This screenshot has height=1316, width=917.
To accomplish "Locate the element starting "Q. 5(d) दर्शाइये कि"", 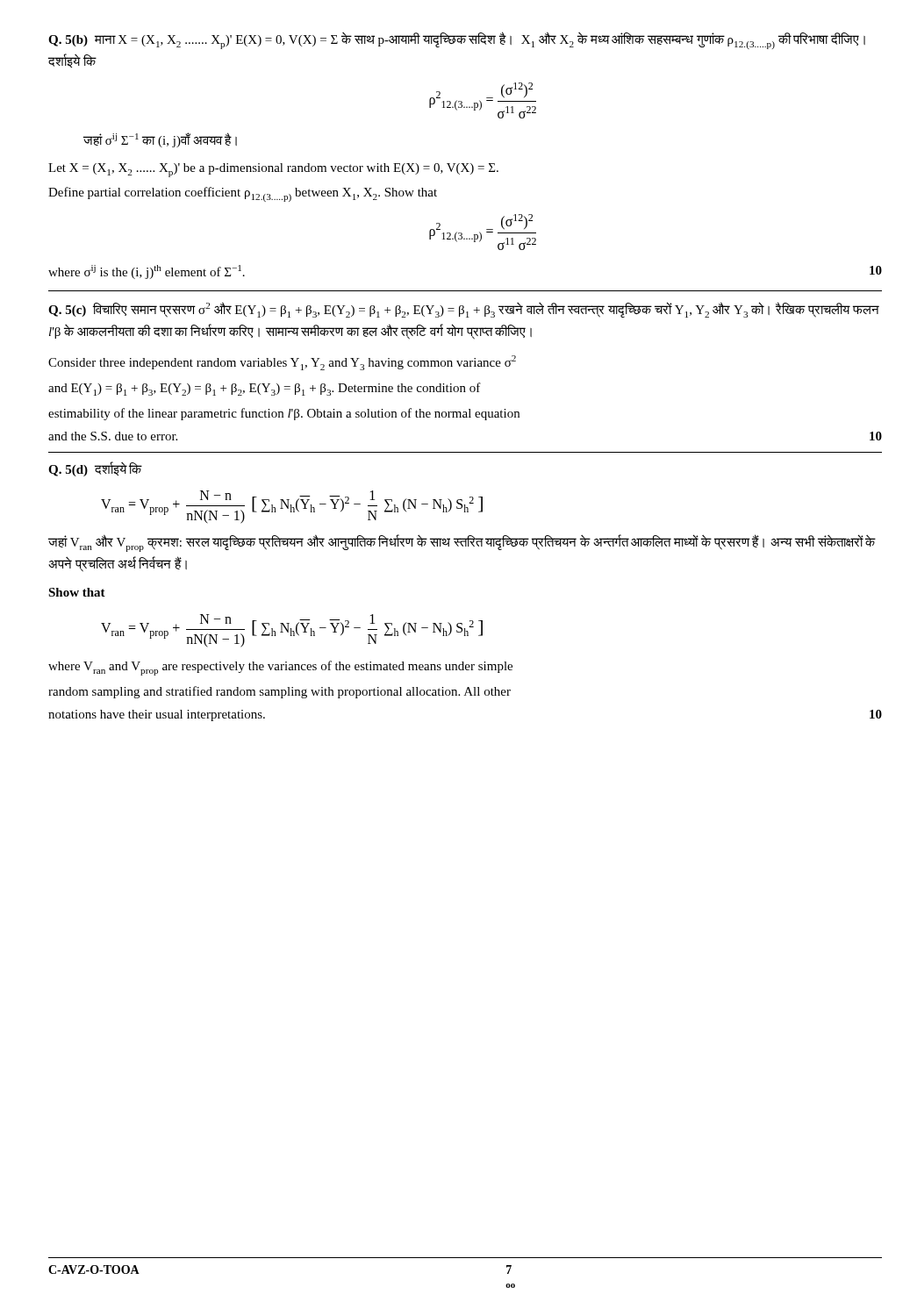I will pyautogui.click(x=95, y=469).
